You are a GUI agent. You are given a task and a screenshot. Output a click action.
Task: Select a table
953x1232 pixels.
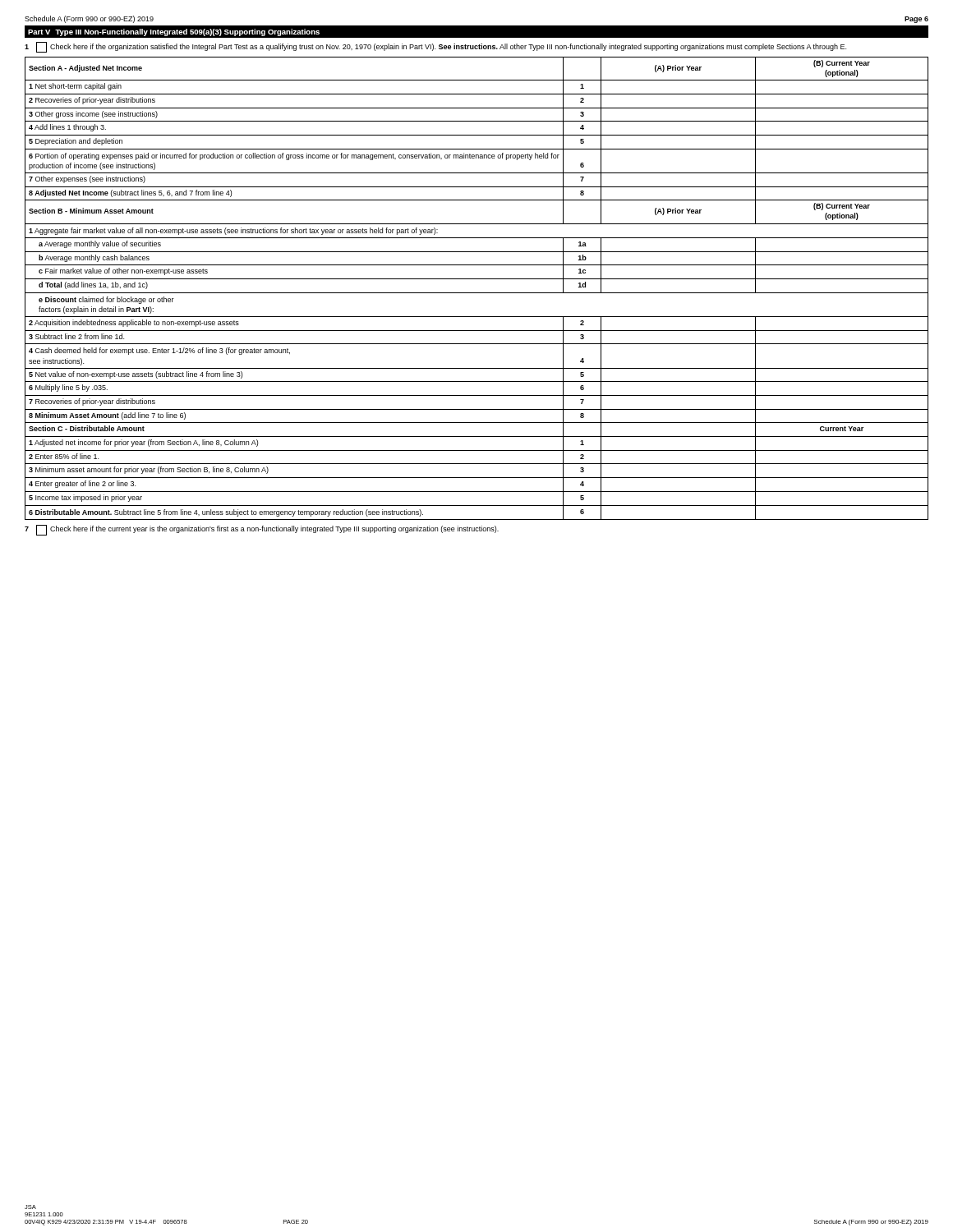click(x=476, y=288)
